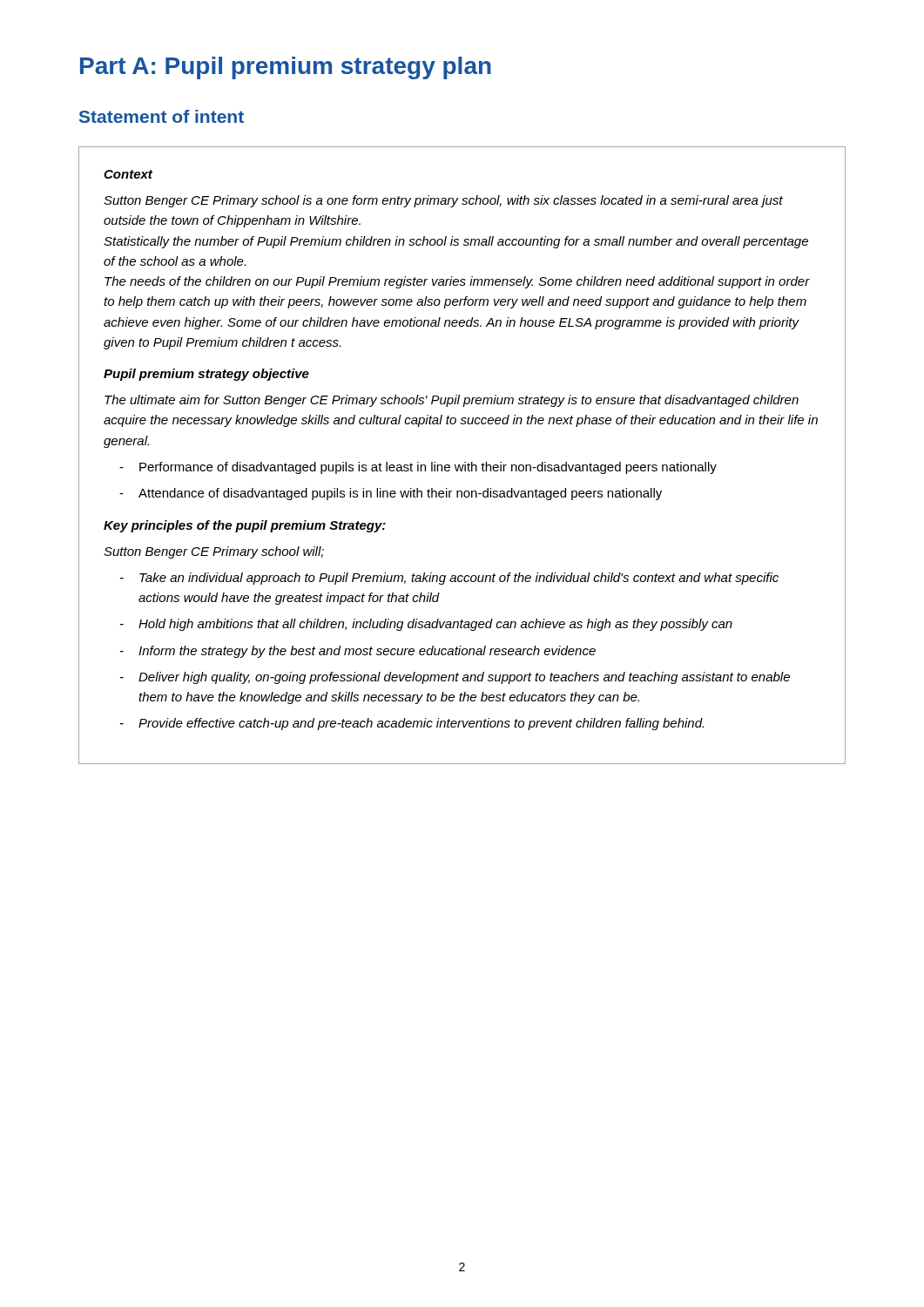Find the text starting "Key principles of the pupil premium Strategy:"
The width and height of the screenshot is (924, 1307).
point(245,525)
